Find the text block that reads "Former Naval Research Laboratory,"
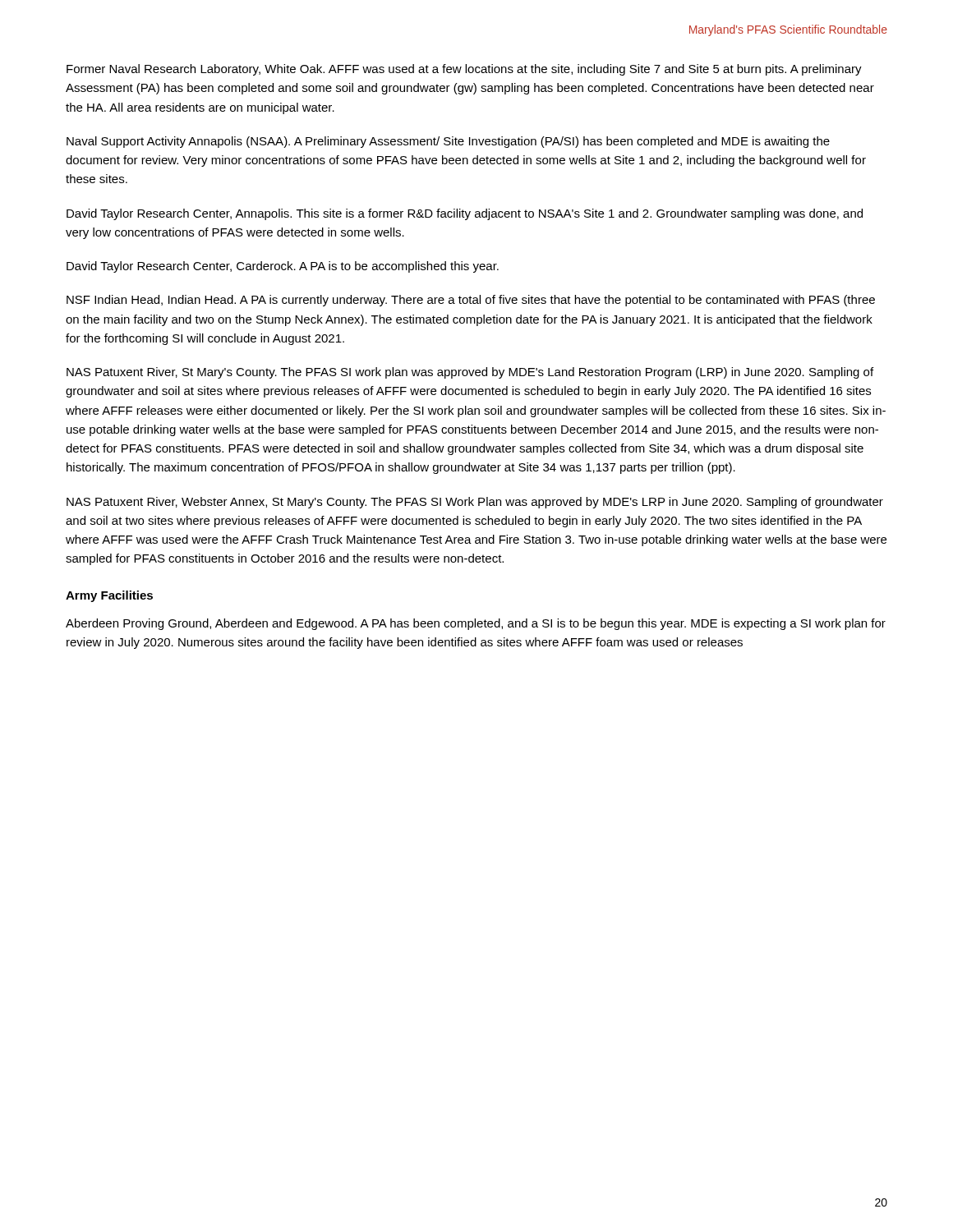Screen dimensions: 1232x953 470,88
